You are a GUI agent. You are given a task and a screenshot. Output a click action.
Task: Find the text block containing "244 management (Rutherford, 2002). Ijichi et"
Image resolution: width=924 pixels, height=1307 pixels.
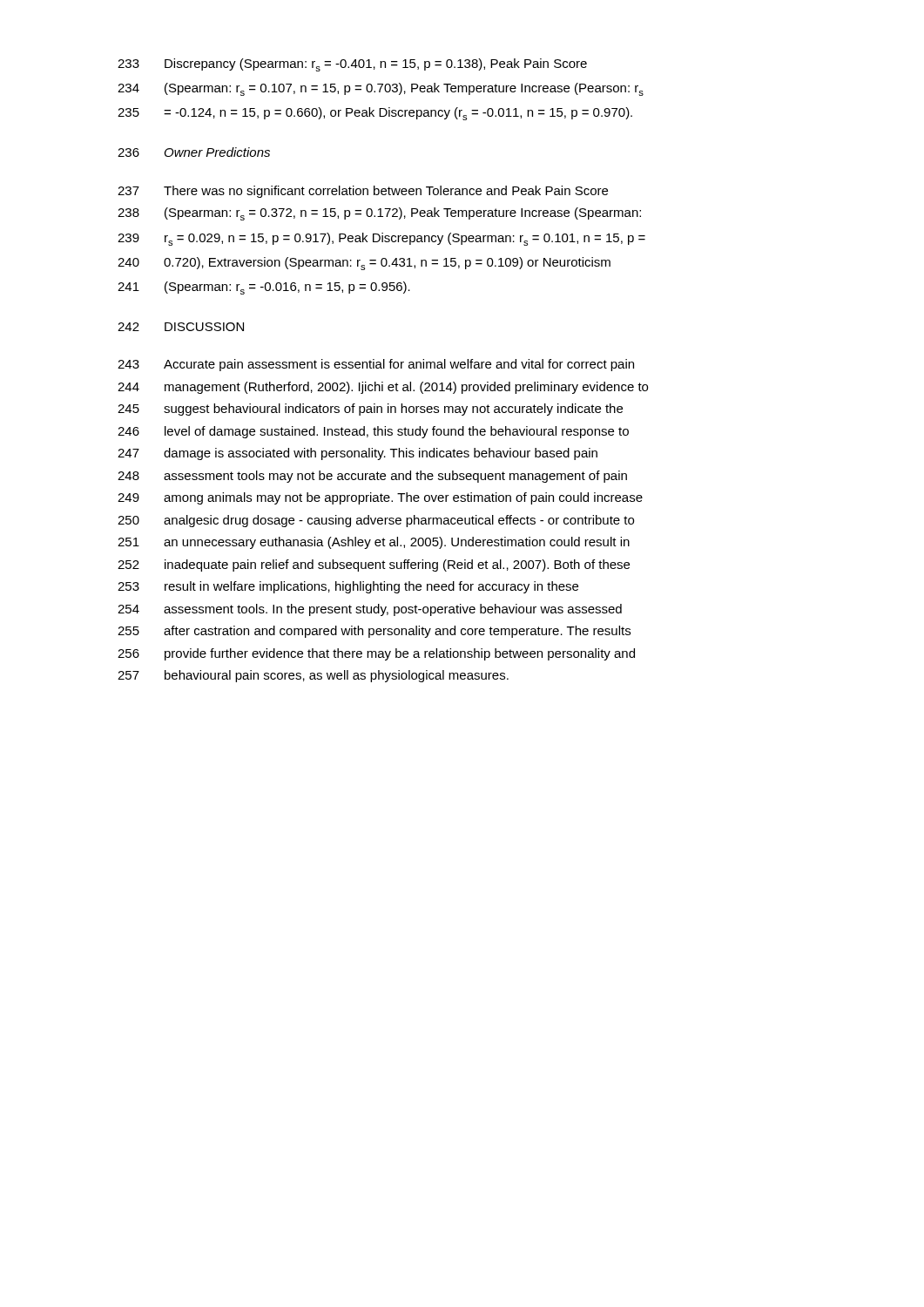(462, 386)
